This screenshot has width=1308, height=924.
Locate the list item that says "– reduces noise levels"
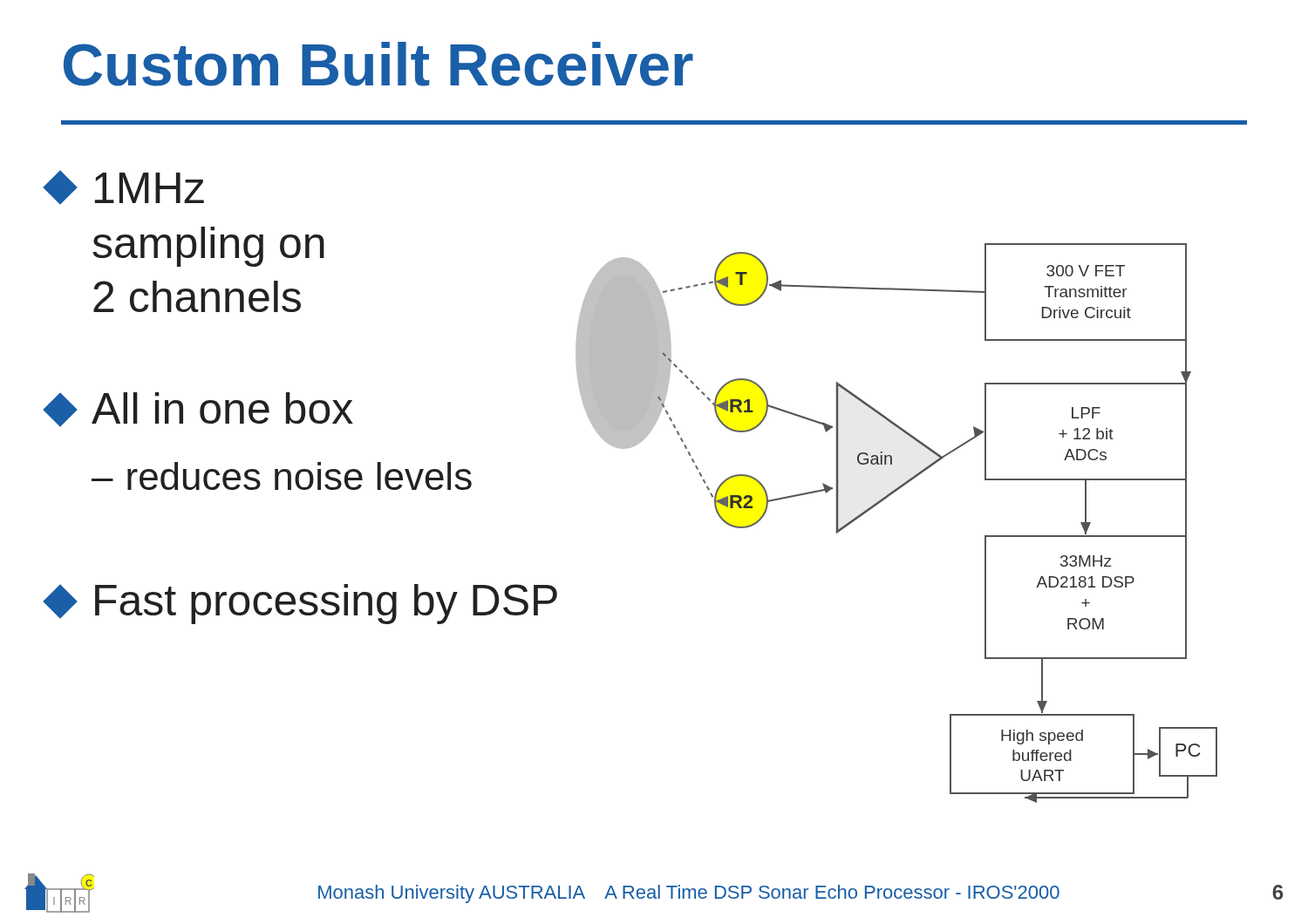click(282, 477)
